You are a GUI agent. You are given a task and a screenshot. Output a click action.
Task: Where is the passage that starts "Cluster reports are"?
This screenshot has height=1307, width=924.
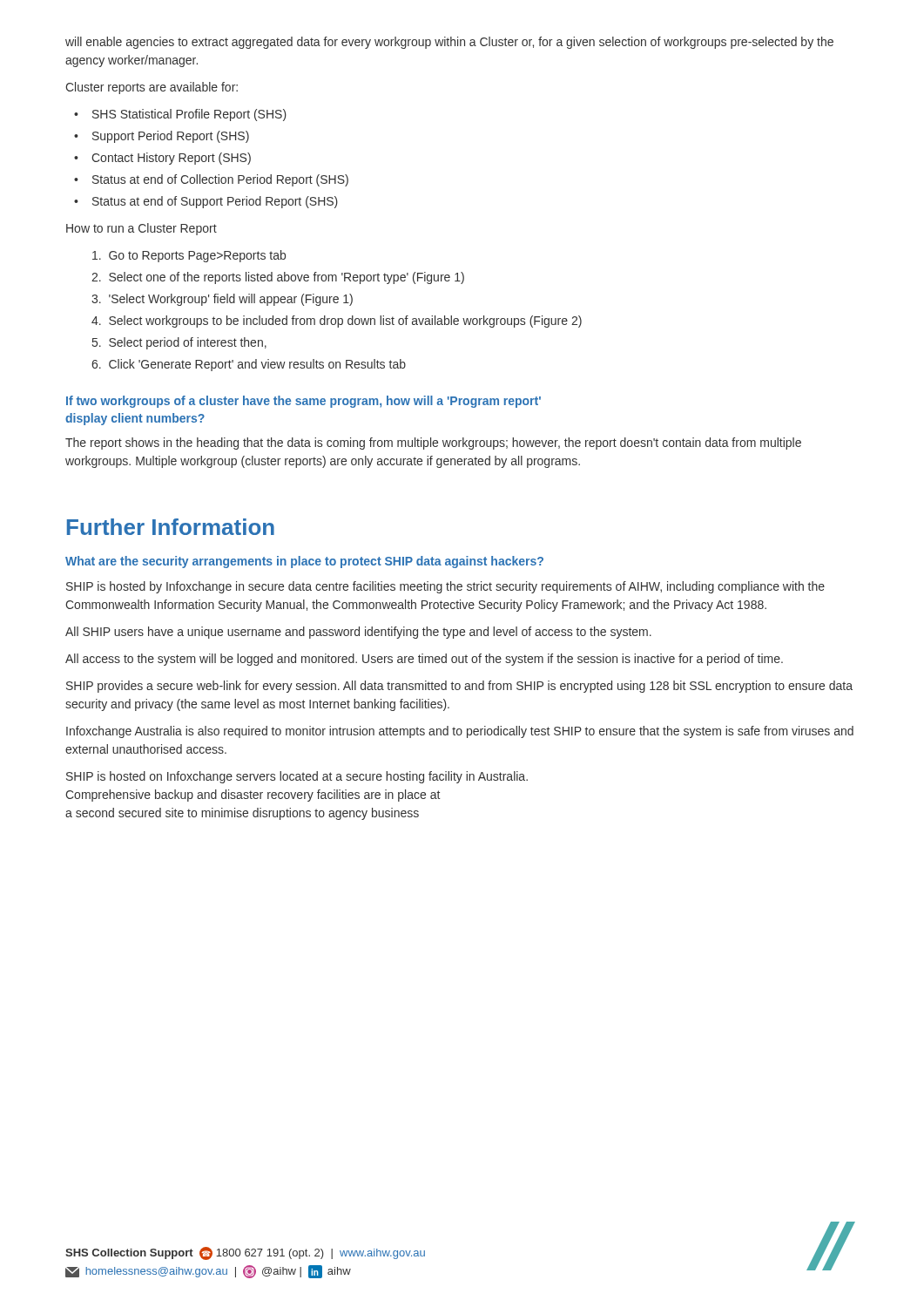pyautogui.click(x=152, y=87)
